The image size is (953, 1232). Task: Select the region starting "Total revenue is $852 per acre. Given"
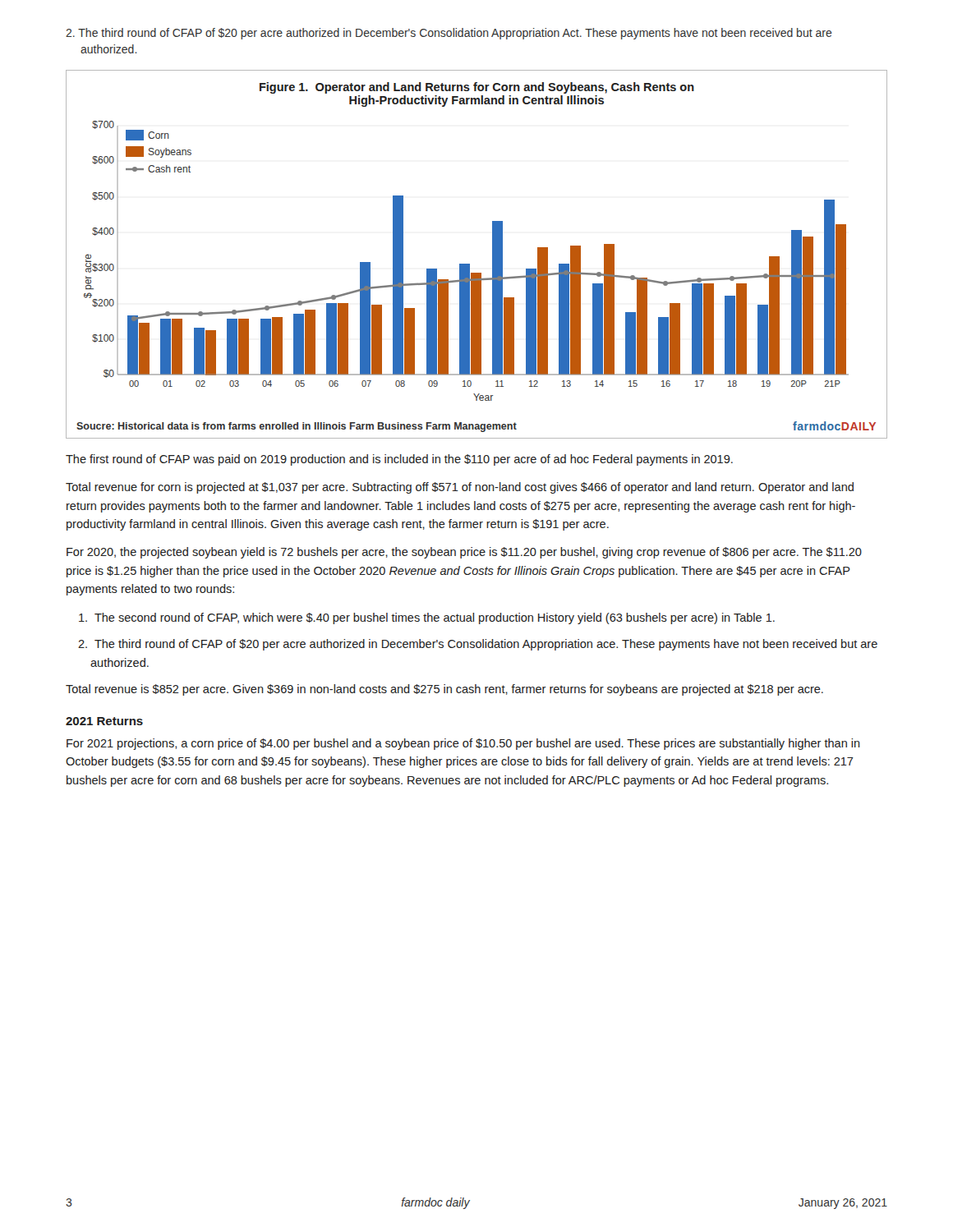445,689
